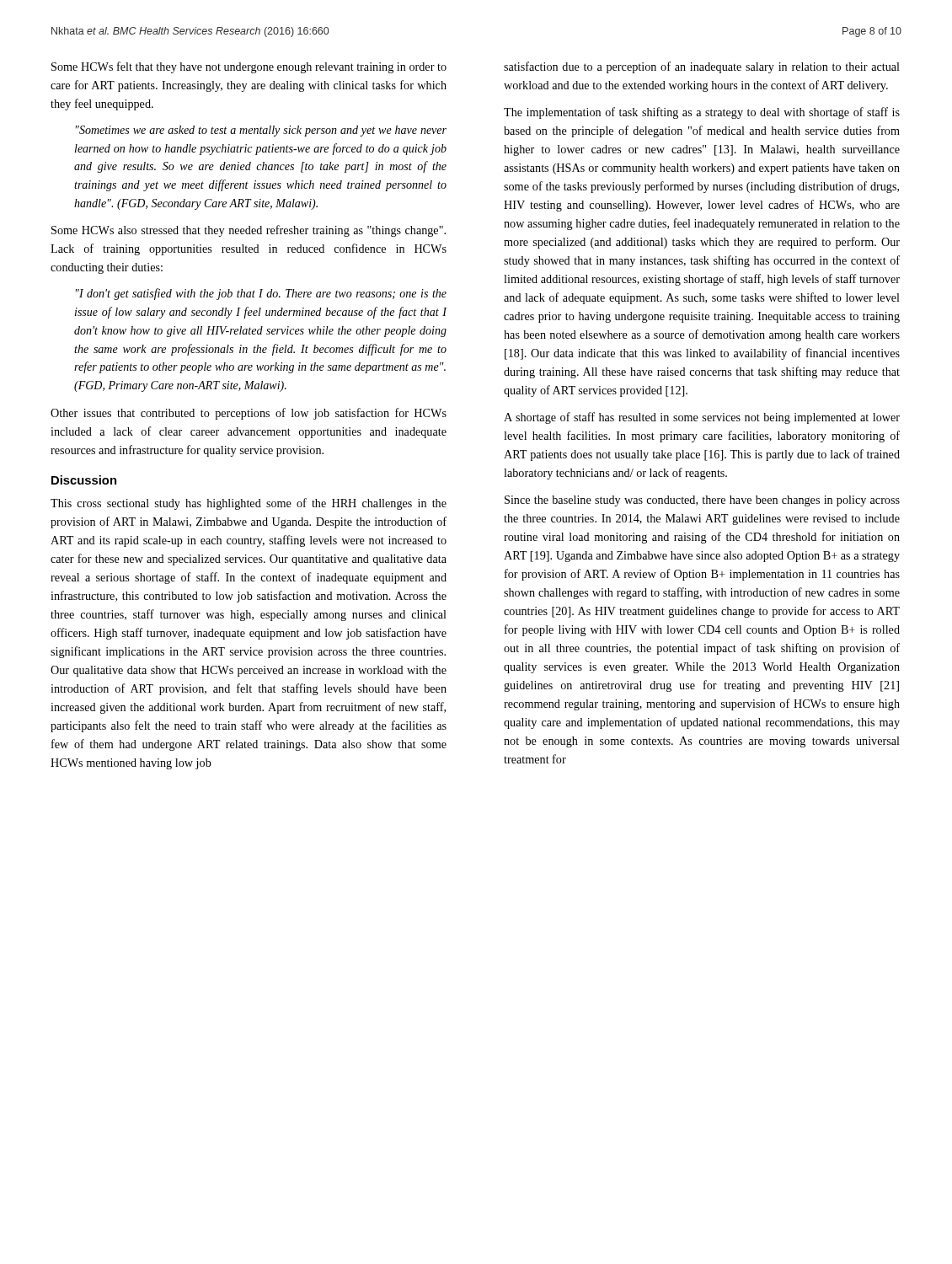Locate the text block starting ""I don't get satisfied with the"
Viewport: 952px width, 1264px height.
(260, 340)
